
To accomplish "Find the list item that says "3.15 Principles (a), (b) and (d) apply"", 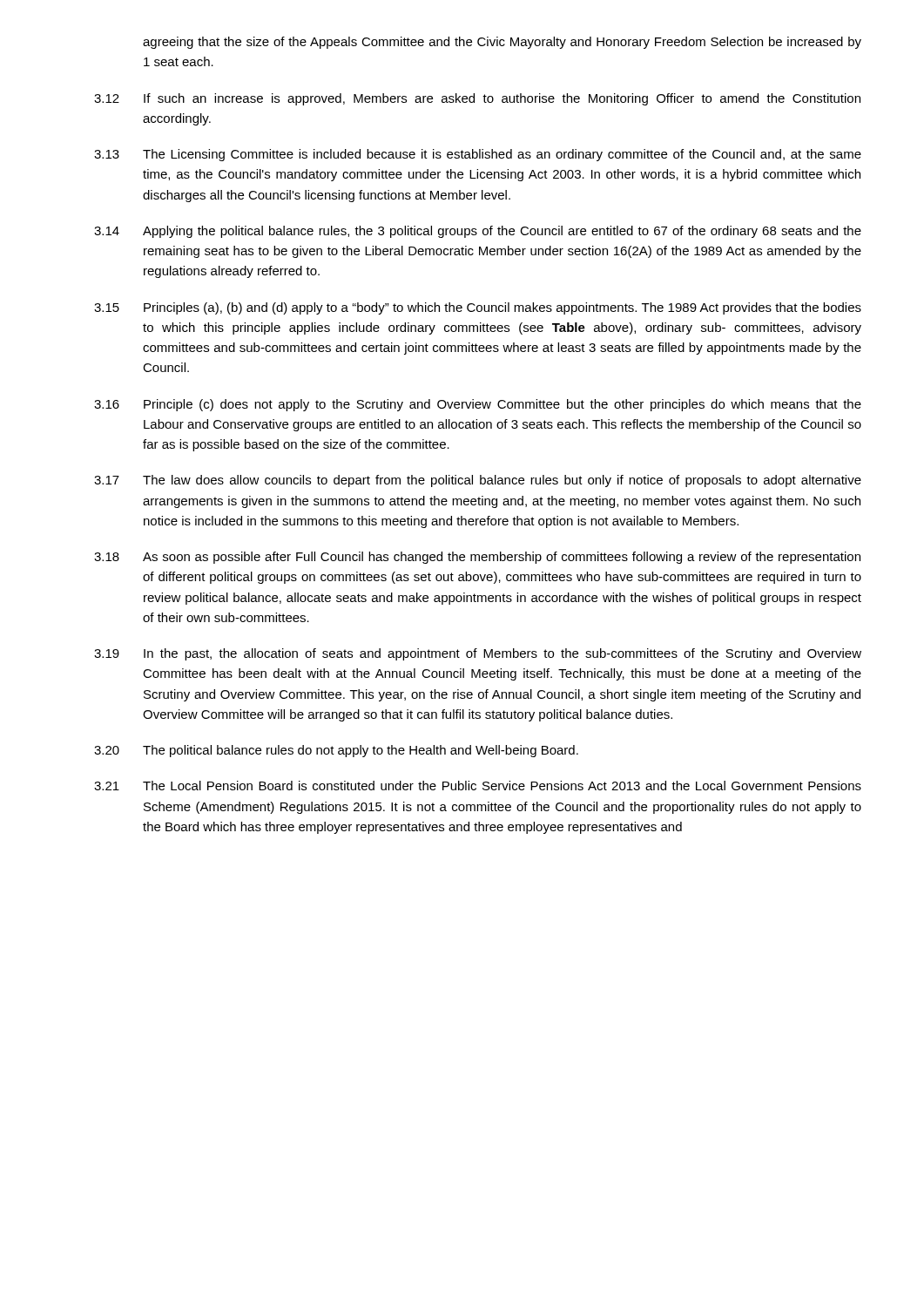I will point(478,337).
